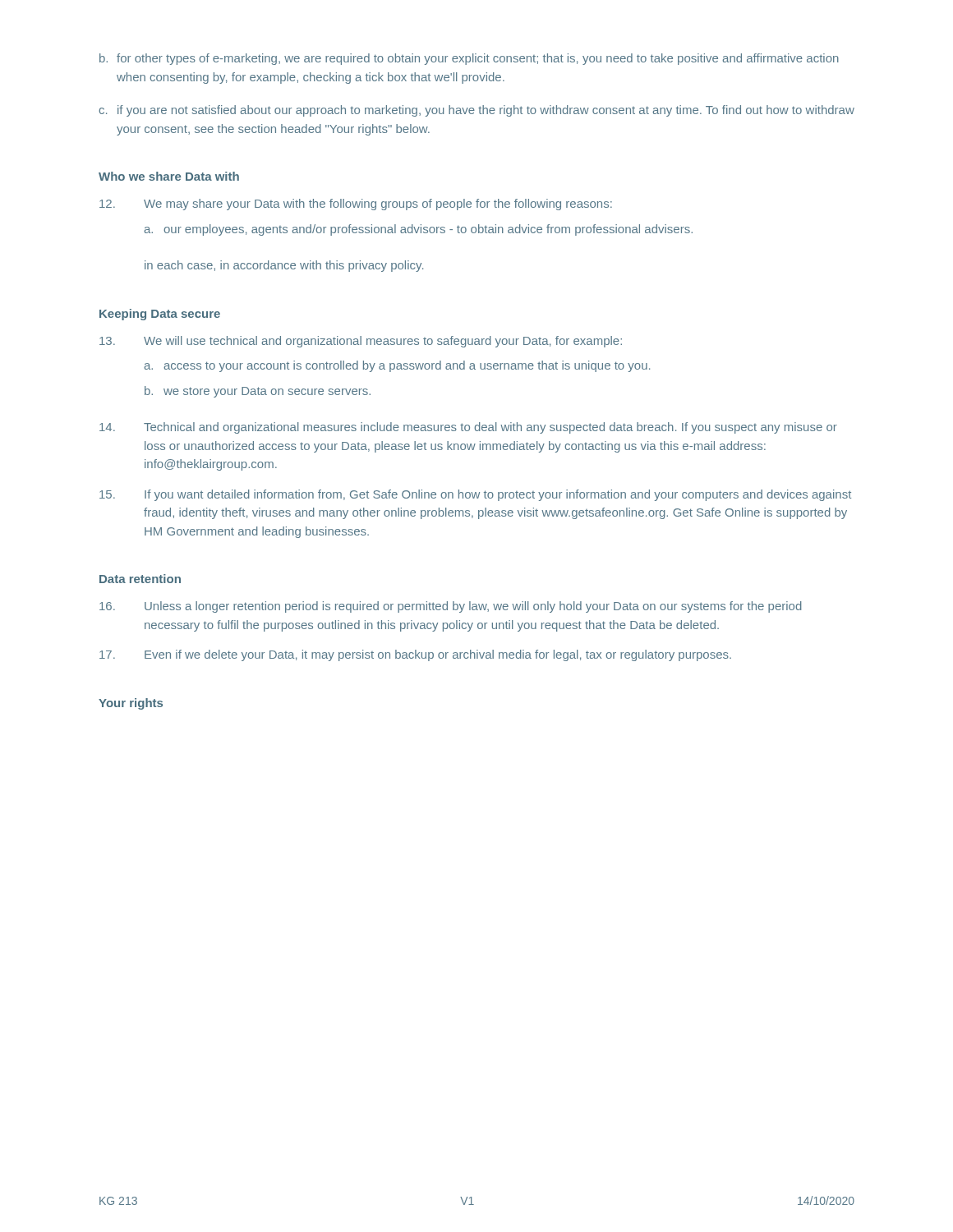The width and height of the screenshot is (953, 1232).
Task: Click on the text starting "b. we store"
Action: pyautogui.click(x=258, y=392)
